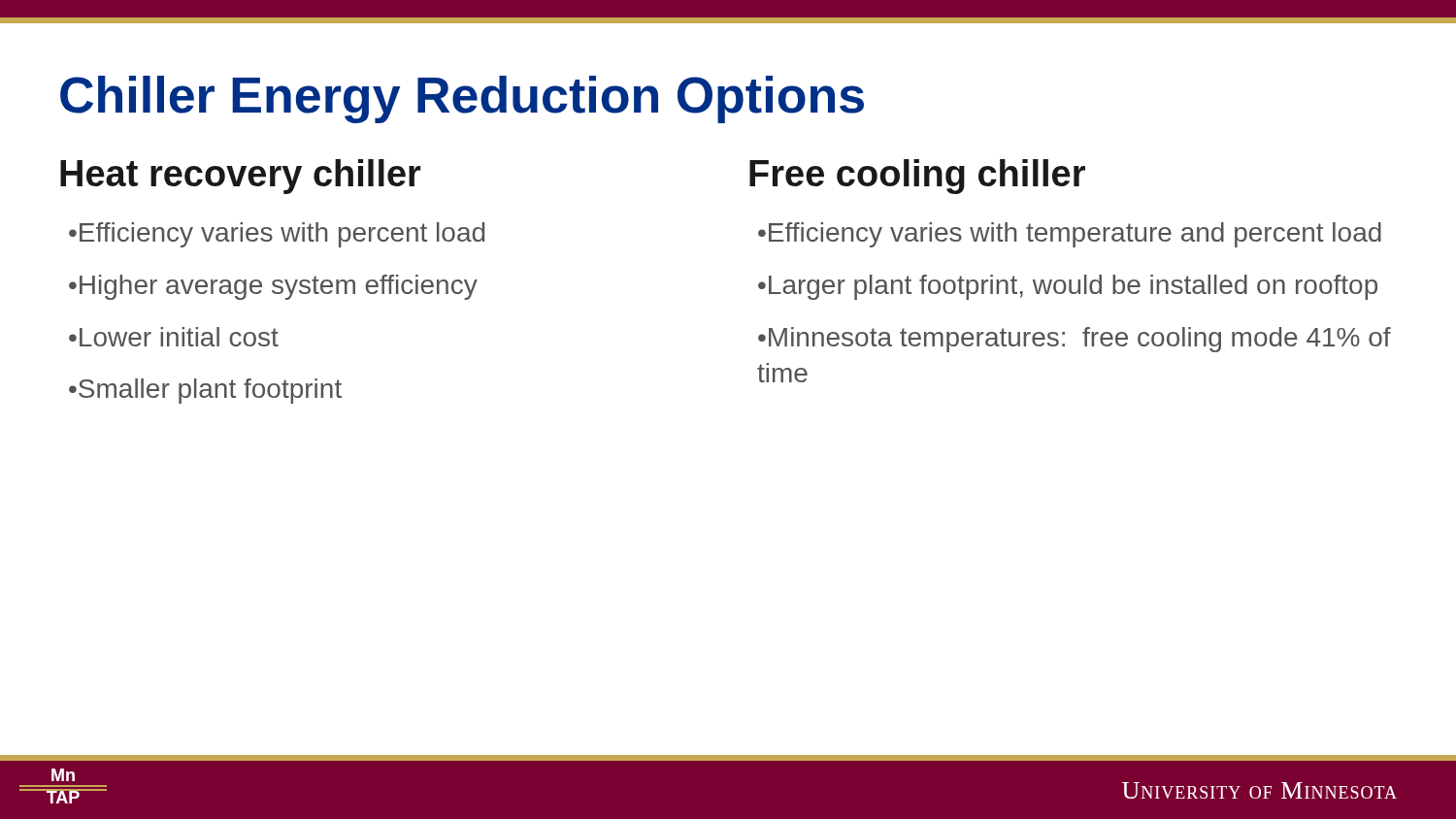Locate the text "•Smaller plant footprint"
Image resolution: width=1456 pixels, height=819 pixels.
pyautogui.click(x=205, y=389)
